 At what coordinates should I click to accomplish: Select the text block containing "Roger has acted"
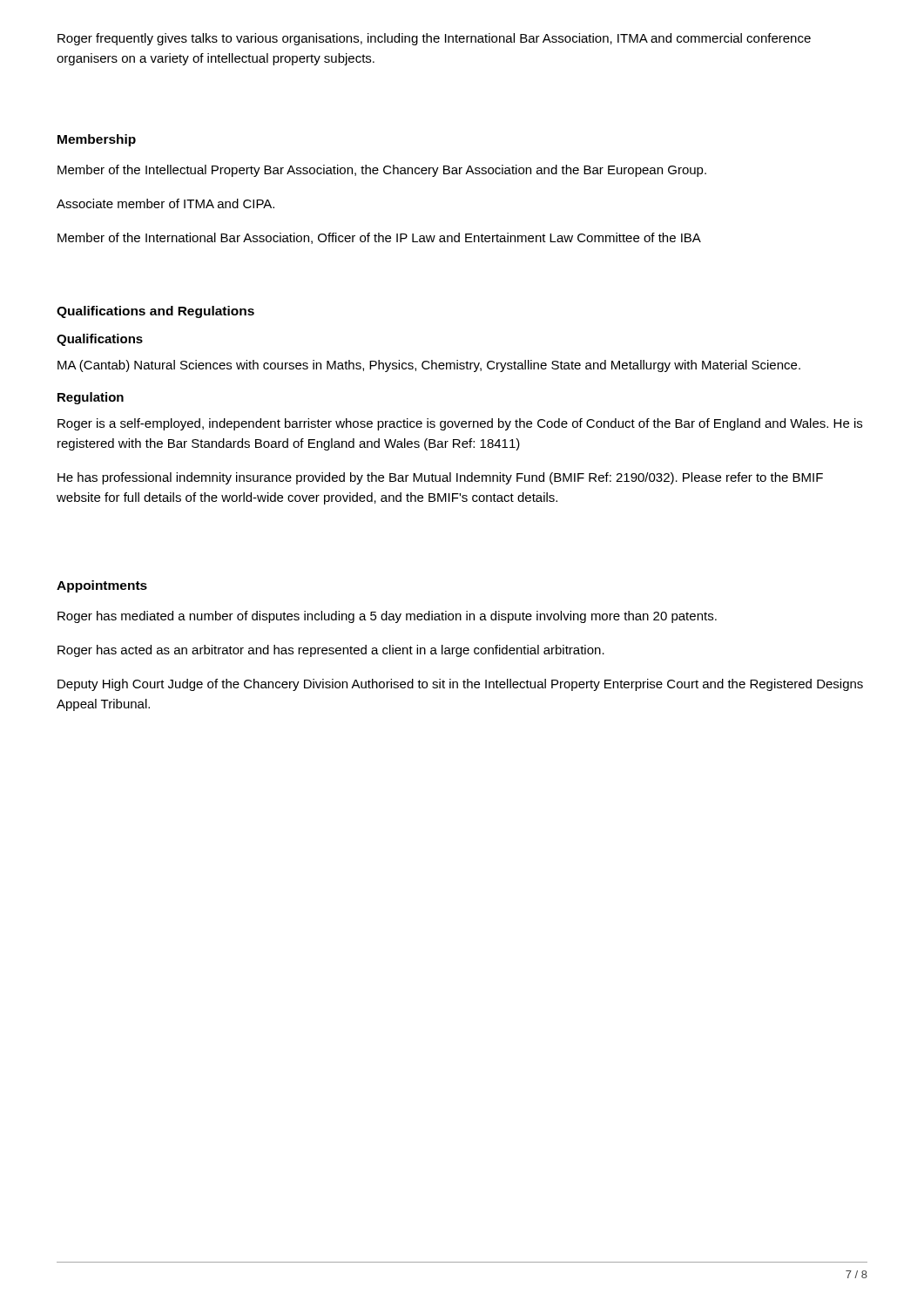pyautogui.click(x=331, y=649)
